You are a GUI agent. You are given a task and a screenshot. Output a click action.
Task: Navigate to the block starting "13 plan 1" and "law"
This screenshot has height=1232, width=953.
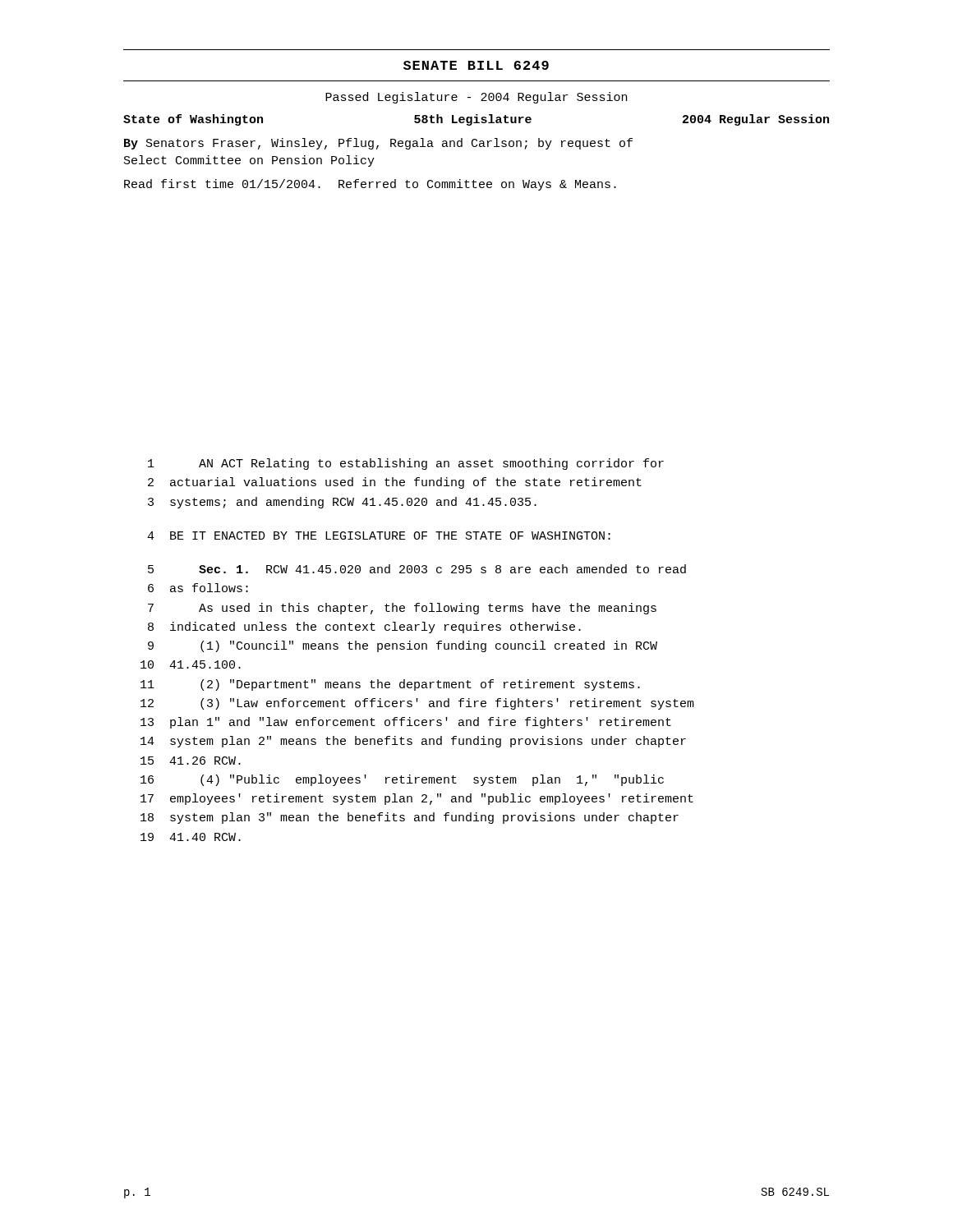point(476,723)
